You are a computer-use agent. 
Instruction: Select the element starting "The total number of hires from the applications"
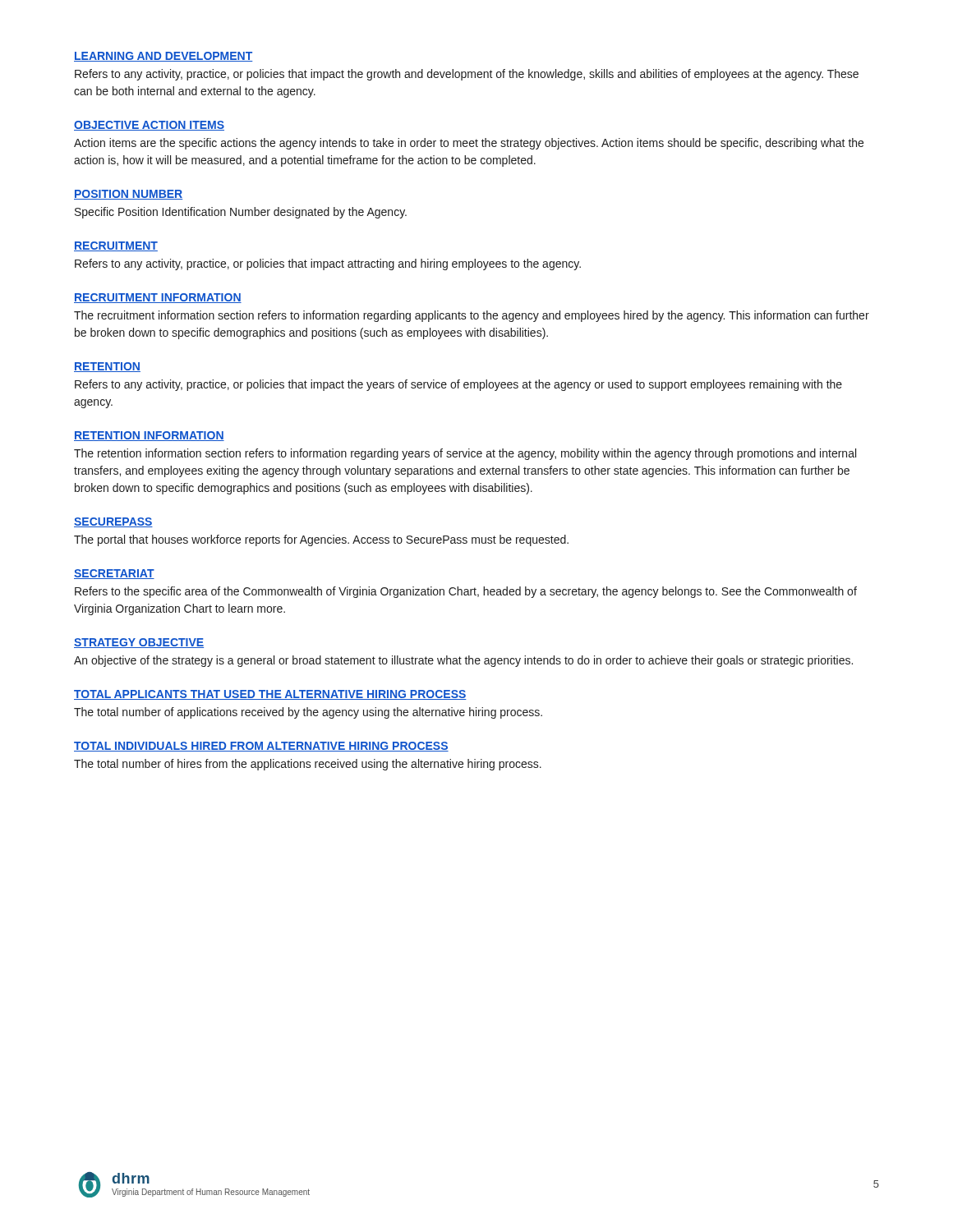point(308,764)
